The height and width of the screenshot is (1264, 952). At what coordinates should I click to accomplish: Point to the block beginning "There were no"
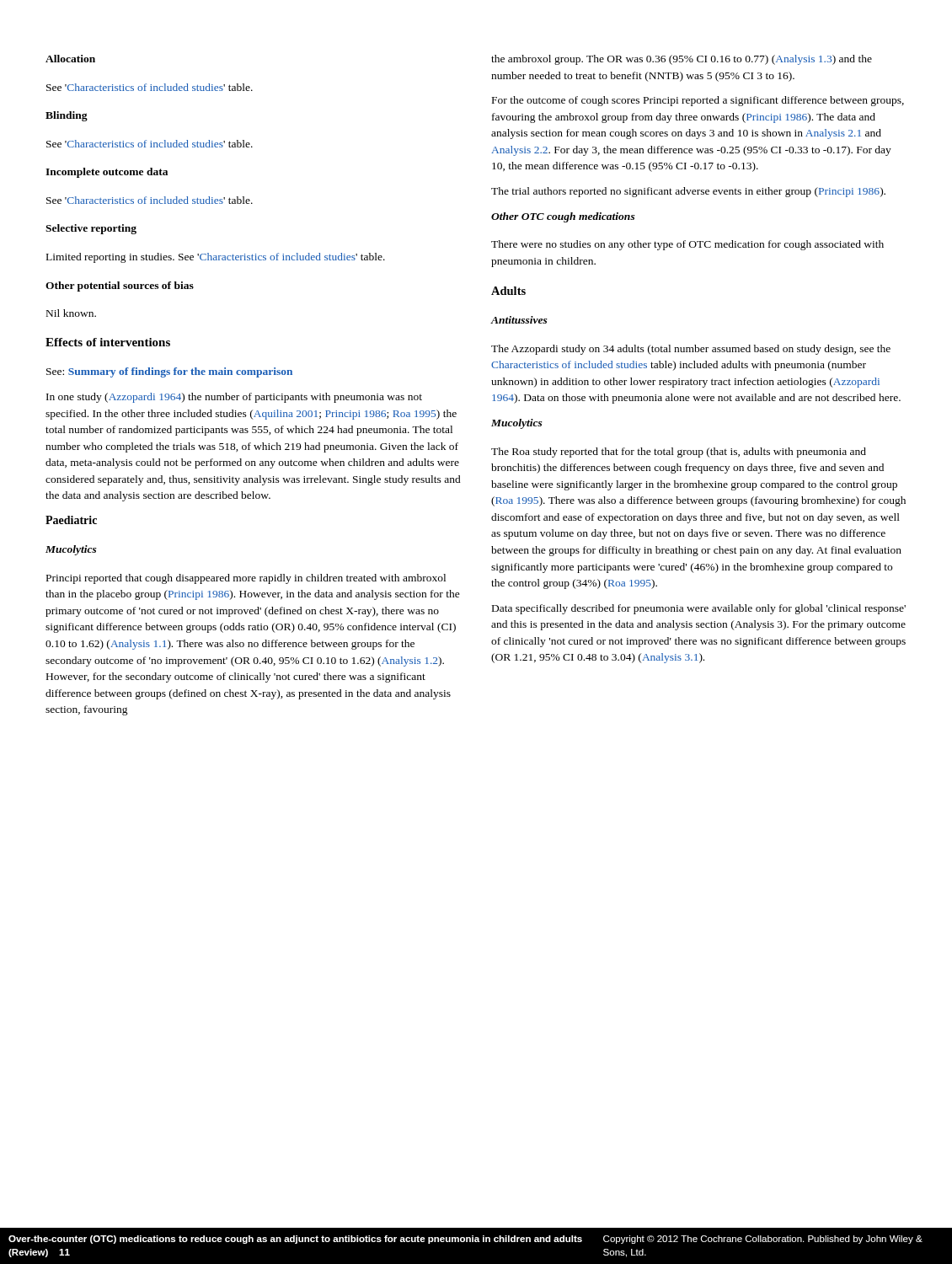(699, 252)
